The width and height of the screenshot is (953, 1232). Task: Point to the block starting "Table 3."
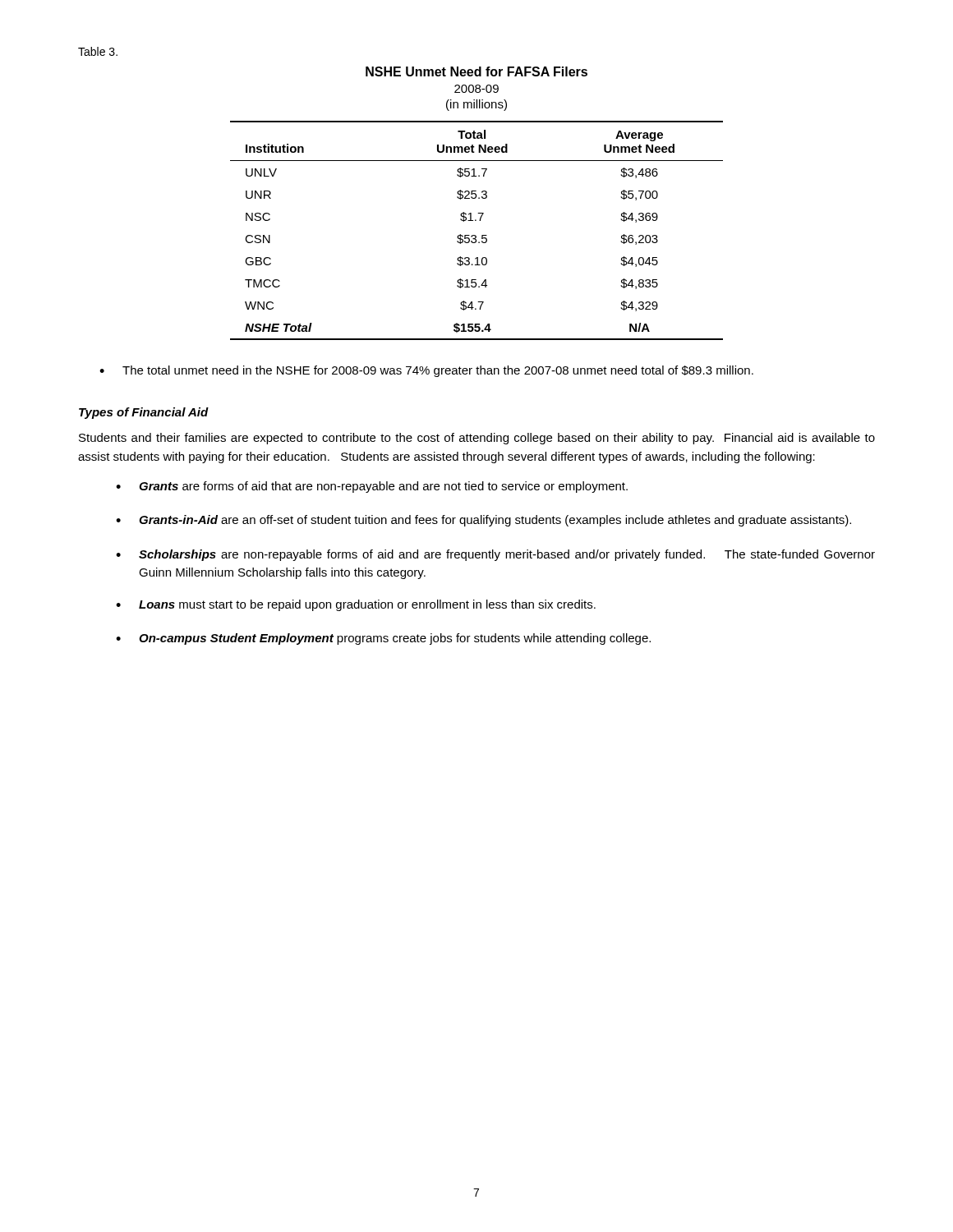[98, 52]
